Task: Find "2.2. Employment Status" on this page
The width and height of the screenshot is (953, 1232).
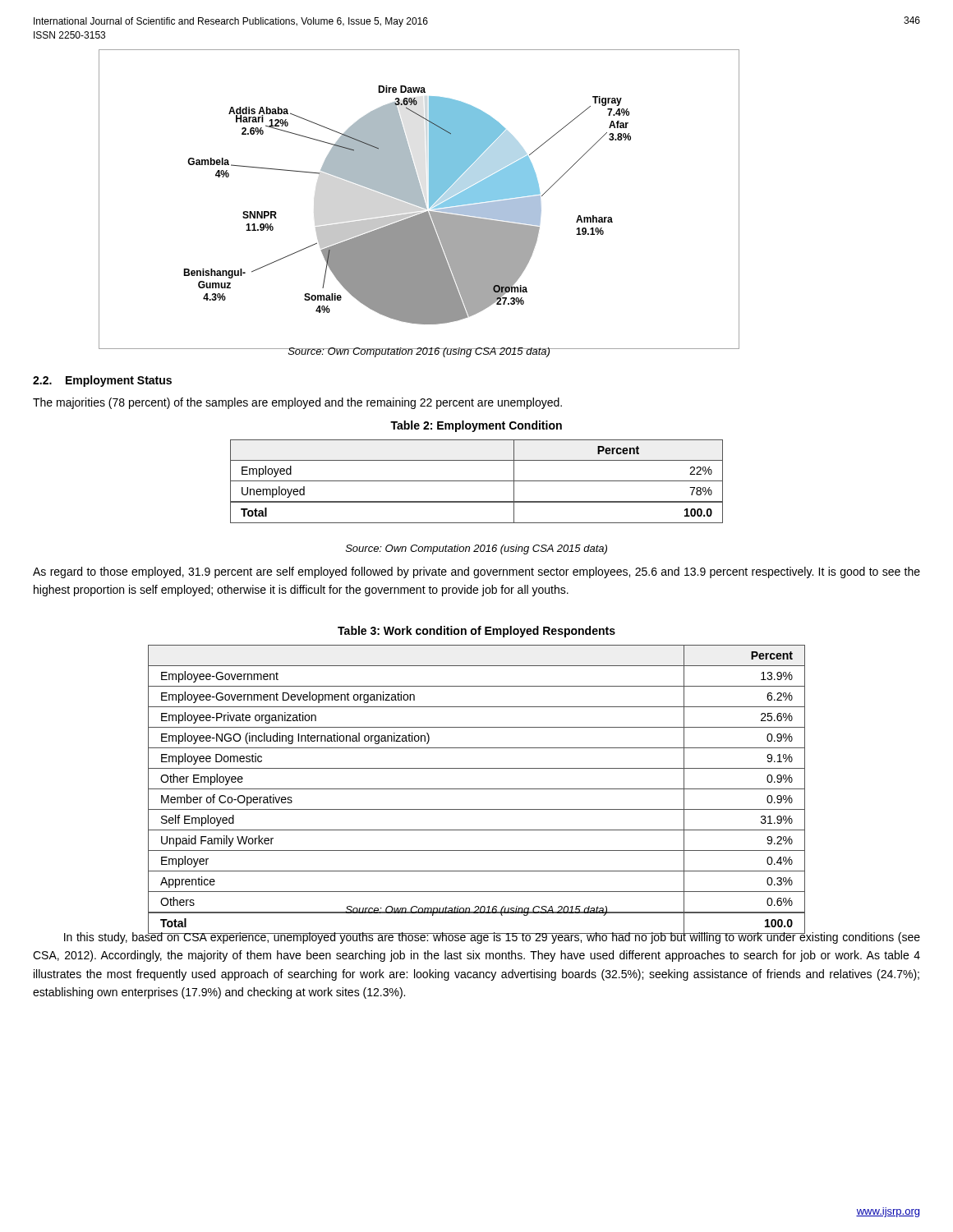Action: coord(103,380)
